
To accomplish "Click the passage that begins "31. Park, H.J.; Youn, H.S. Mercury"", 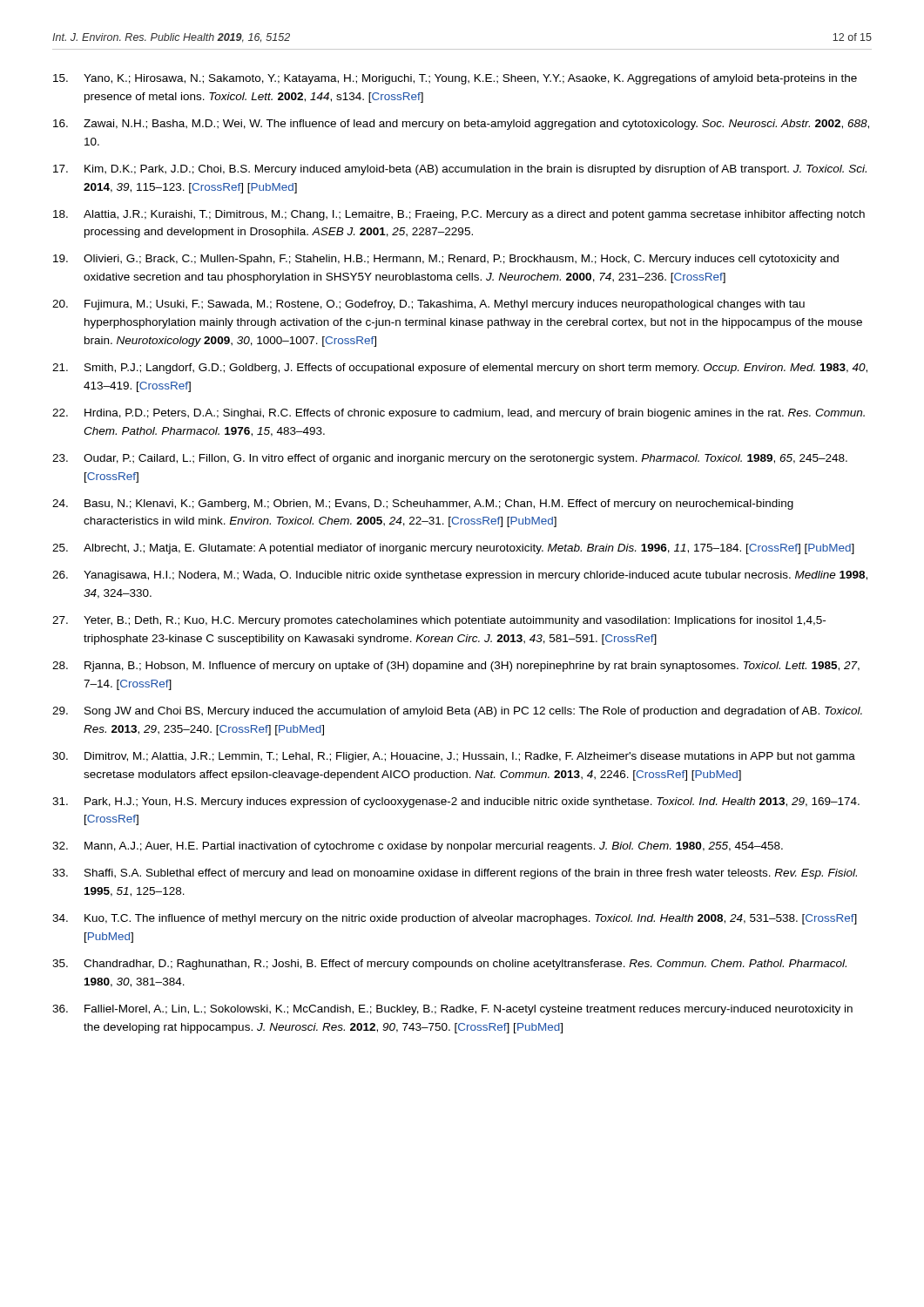I will click(x=462, y=811).
